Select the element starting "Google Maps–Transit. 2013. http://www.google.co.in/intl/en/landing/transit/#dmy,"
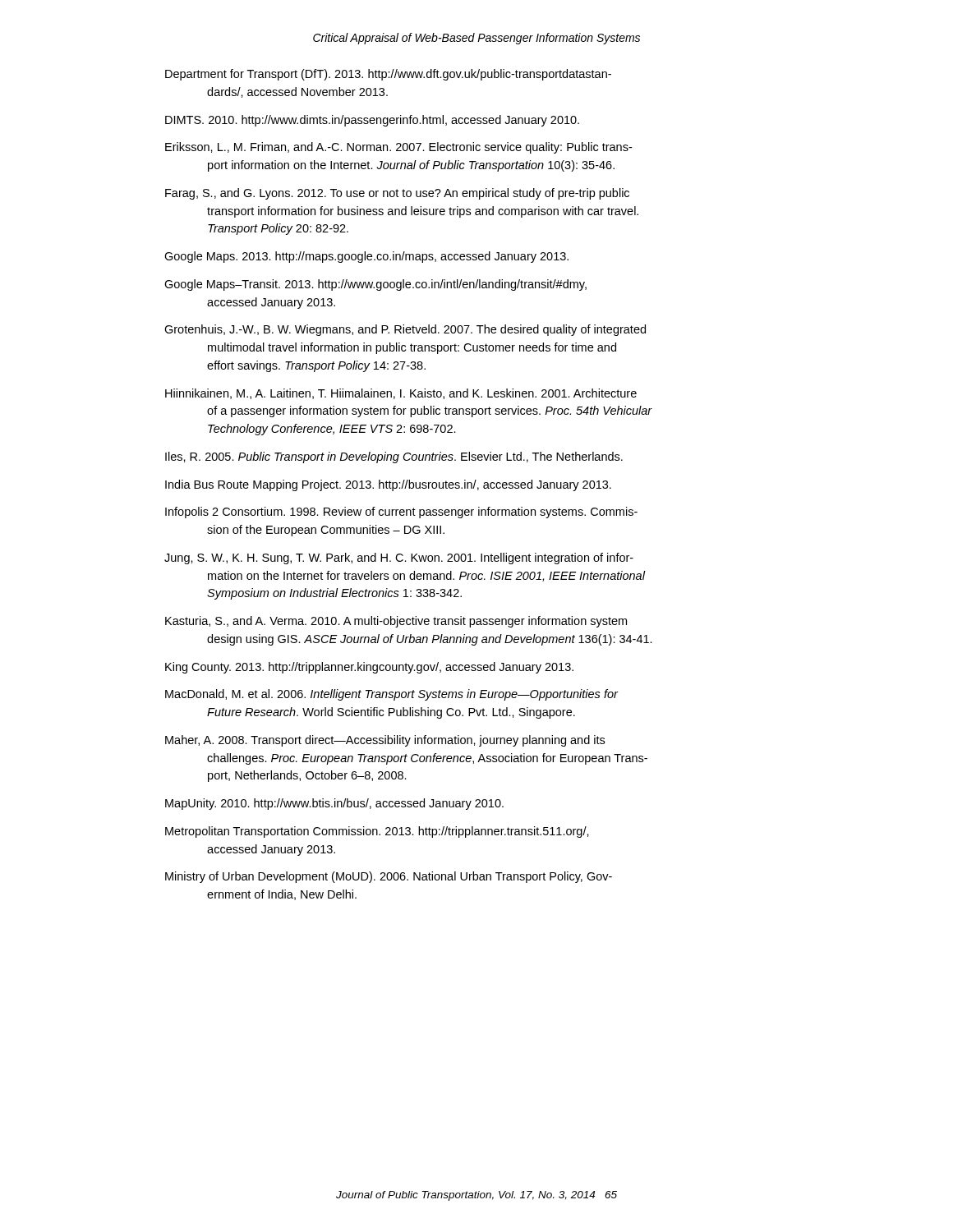The image size is (953, 1232). pos(376,293)
